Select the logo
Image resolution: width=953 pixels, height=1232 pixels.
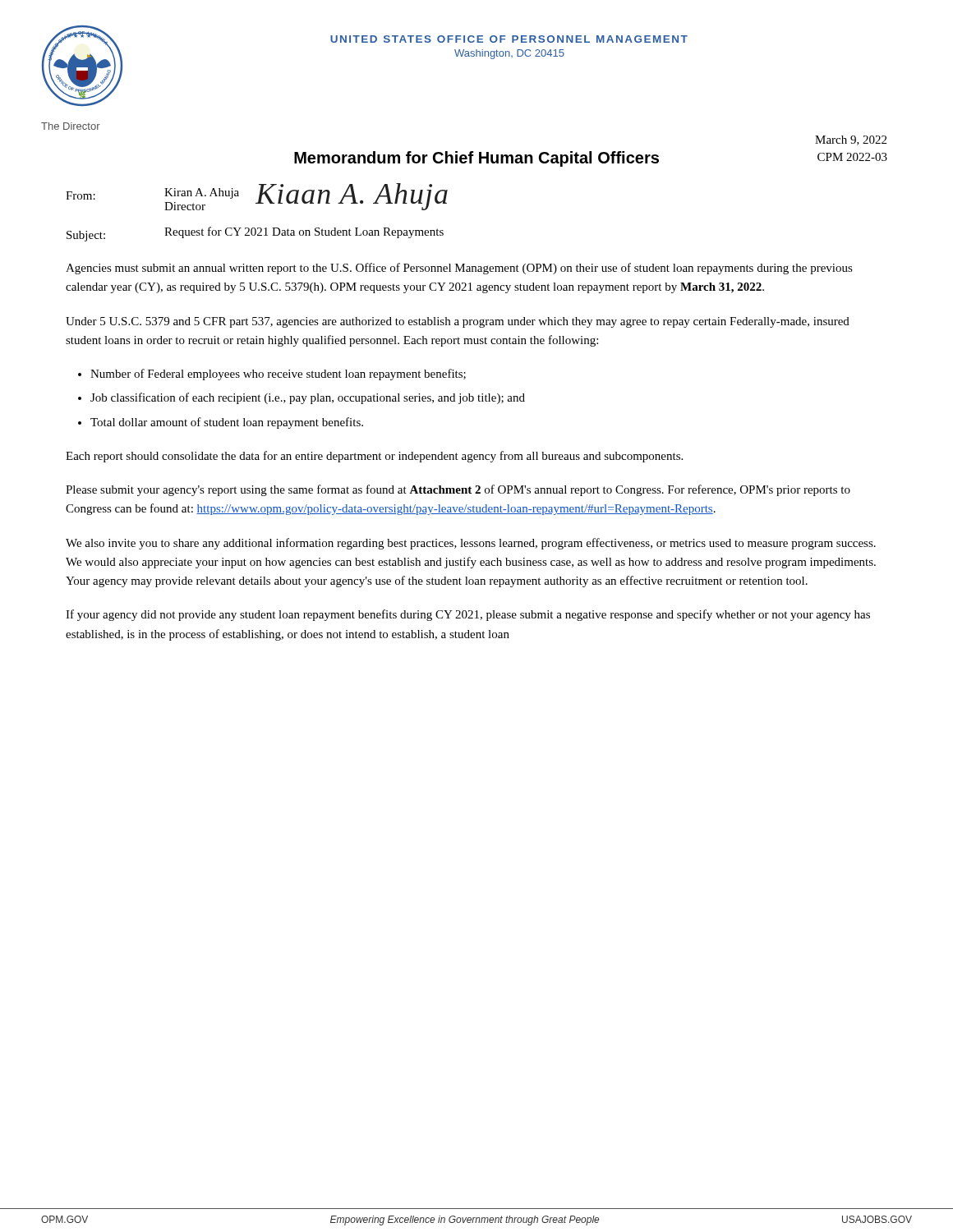pos(86,67)
